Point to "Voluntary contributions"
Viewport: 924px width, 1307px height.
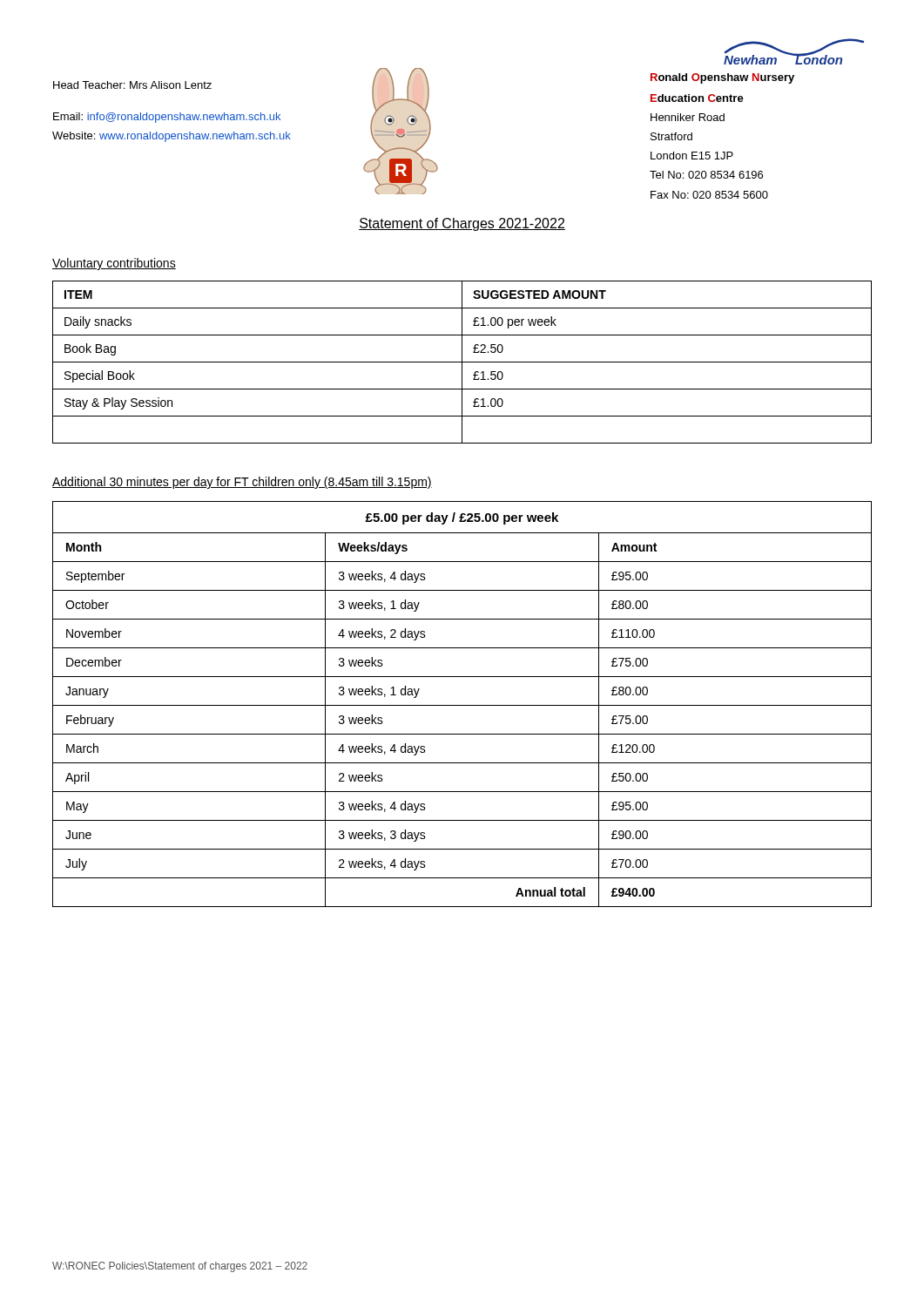[114, 263]
